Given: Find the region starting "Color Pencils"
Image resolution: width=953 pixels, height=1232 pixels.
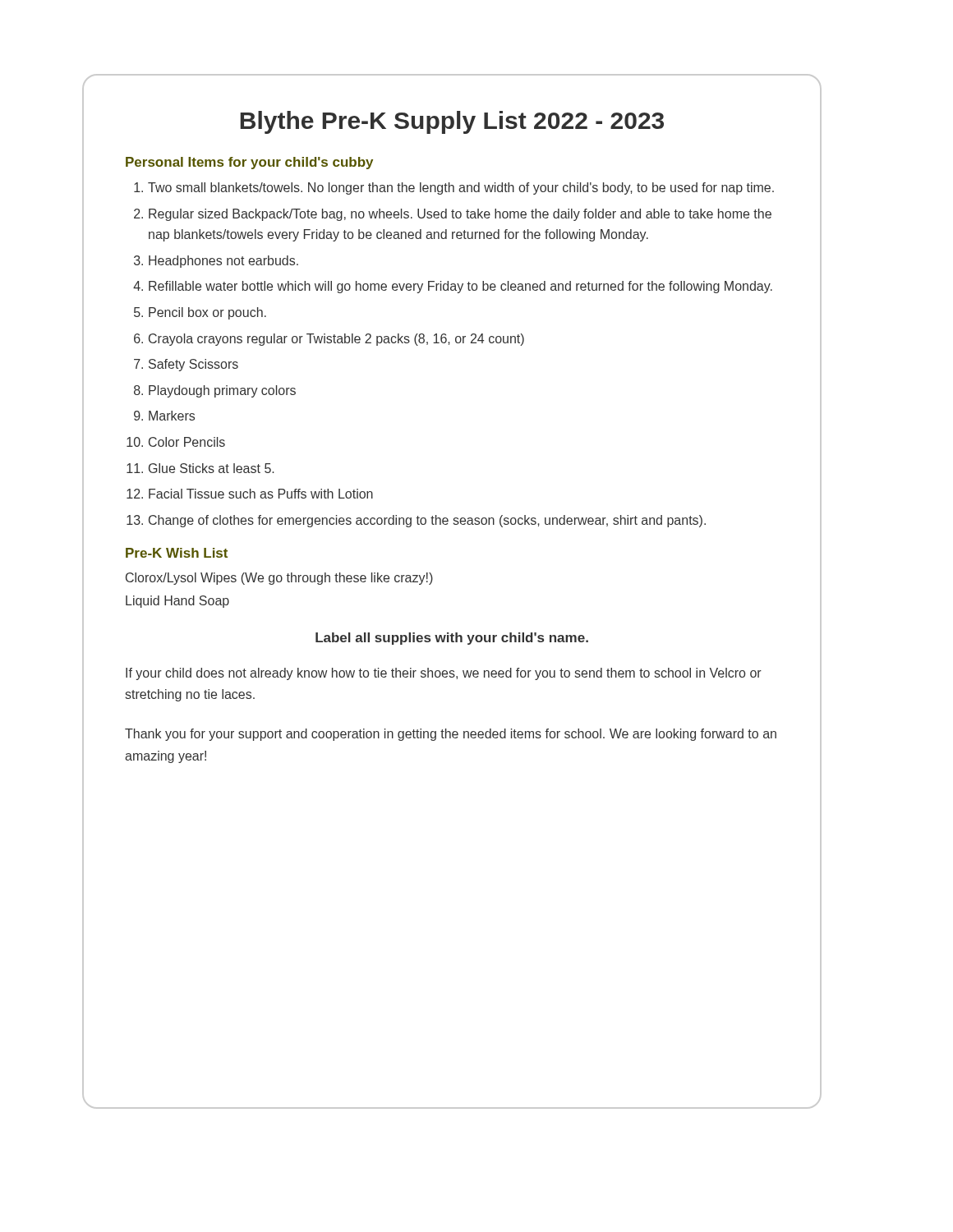Looking at the screenshot, I should coord(187,442).
